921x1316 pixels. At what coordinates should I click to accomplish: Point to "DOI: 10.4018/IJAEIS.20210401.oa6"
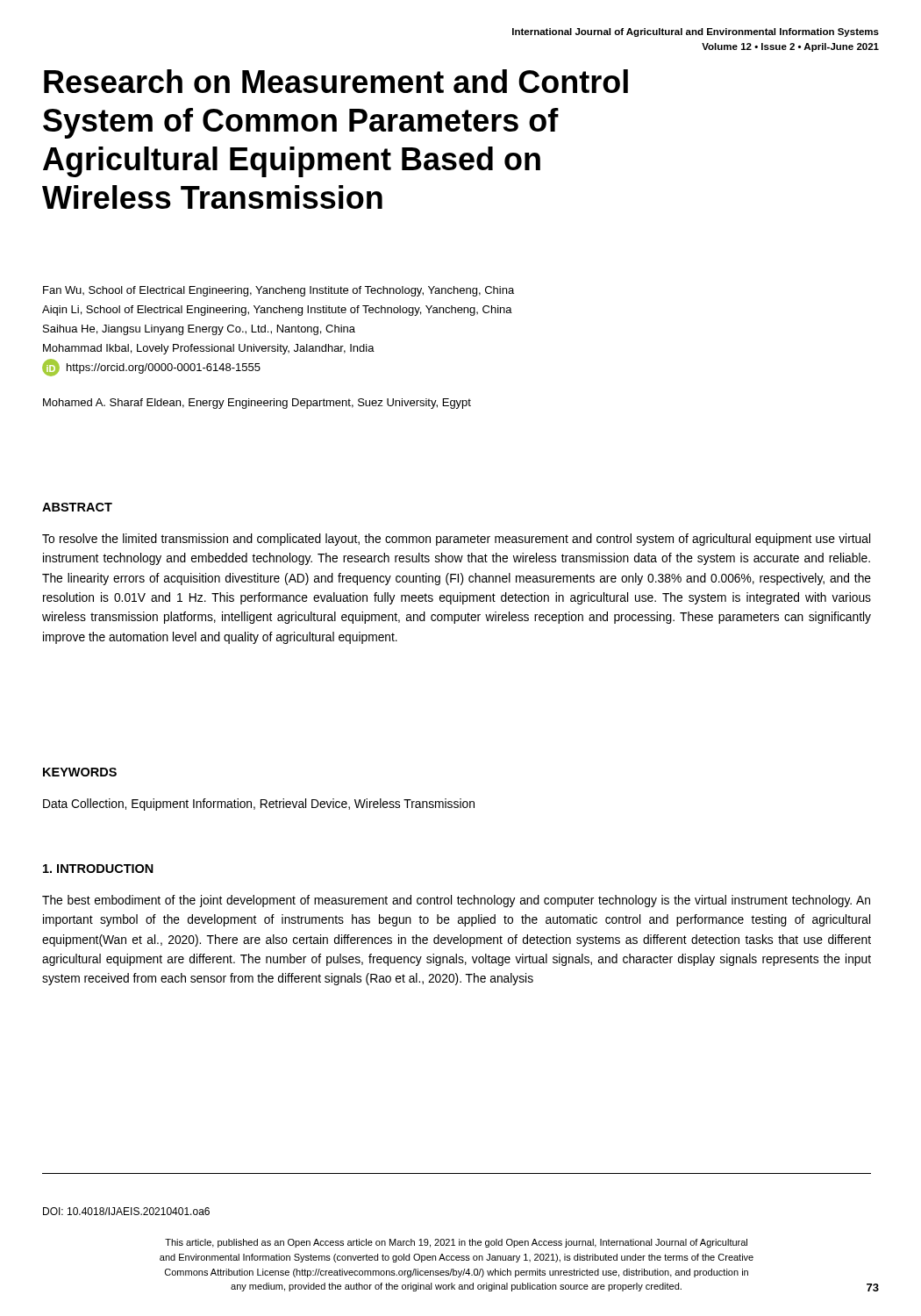(126, 1212)
